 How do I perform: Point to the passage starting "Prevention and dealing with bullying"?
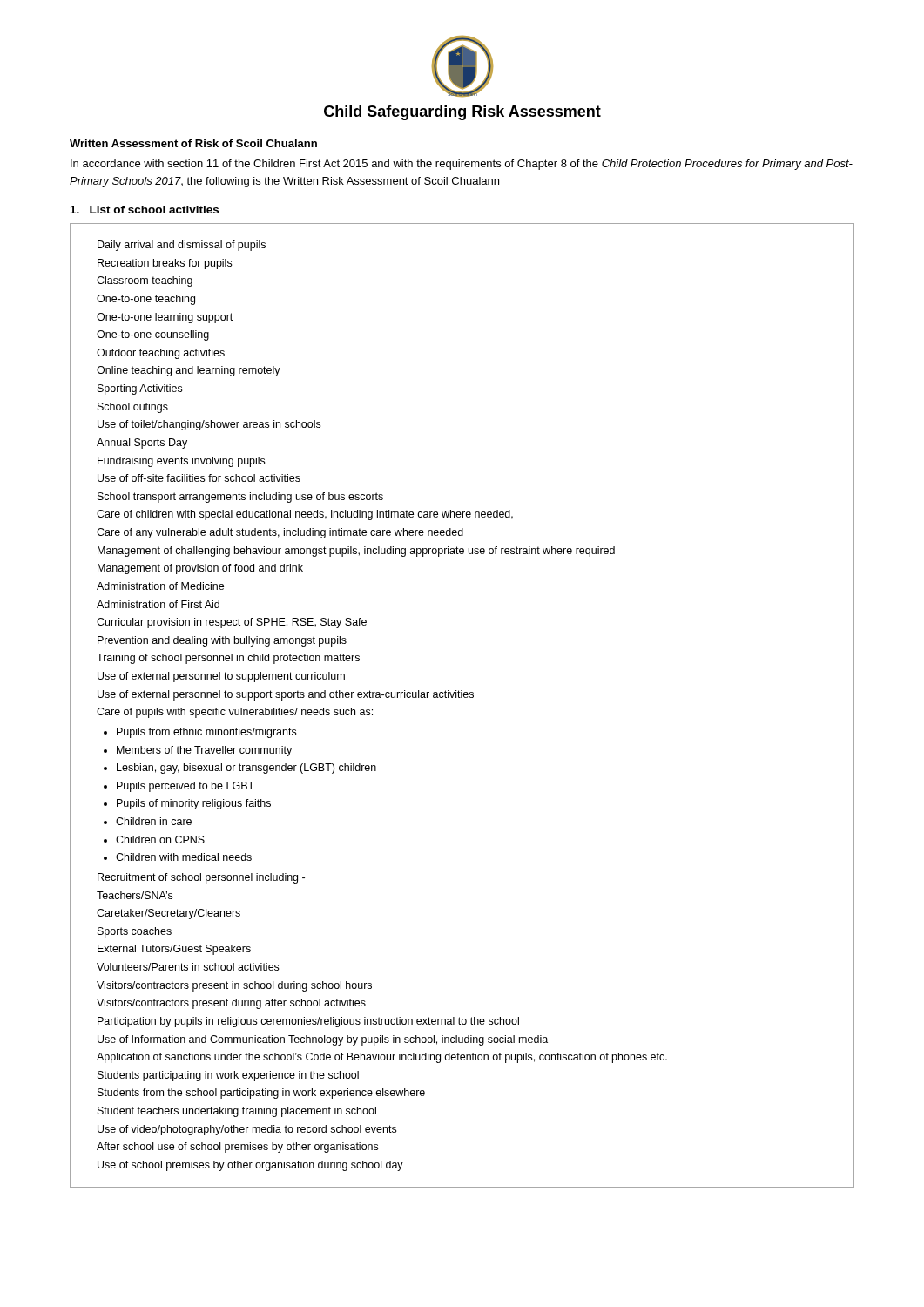click(222, 641)
